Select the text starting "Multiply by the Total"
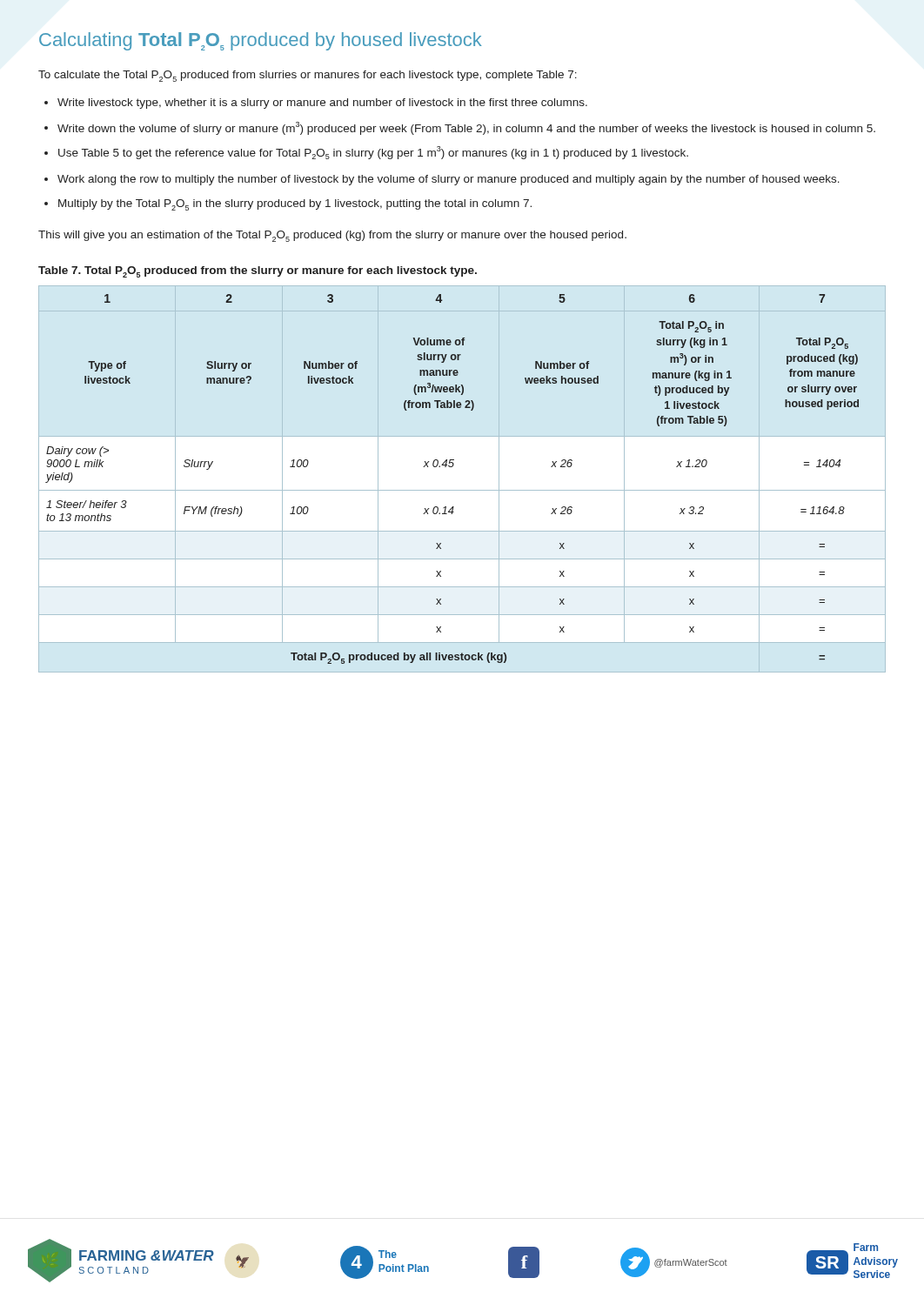Image resolution: width=924 pixels, height=1305 pixels. click(295, 204)
